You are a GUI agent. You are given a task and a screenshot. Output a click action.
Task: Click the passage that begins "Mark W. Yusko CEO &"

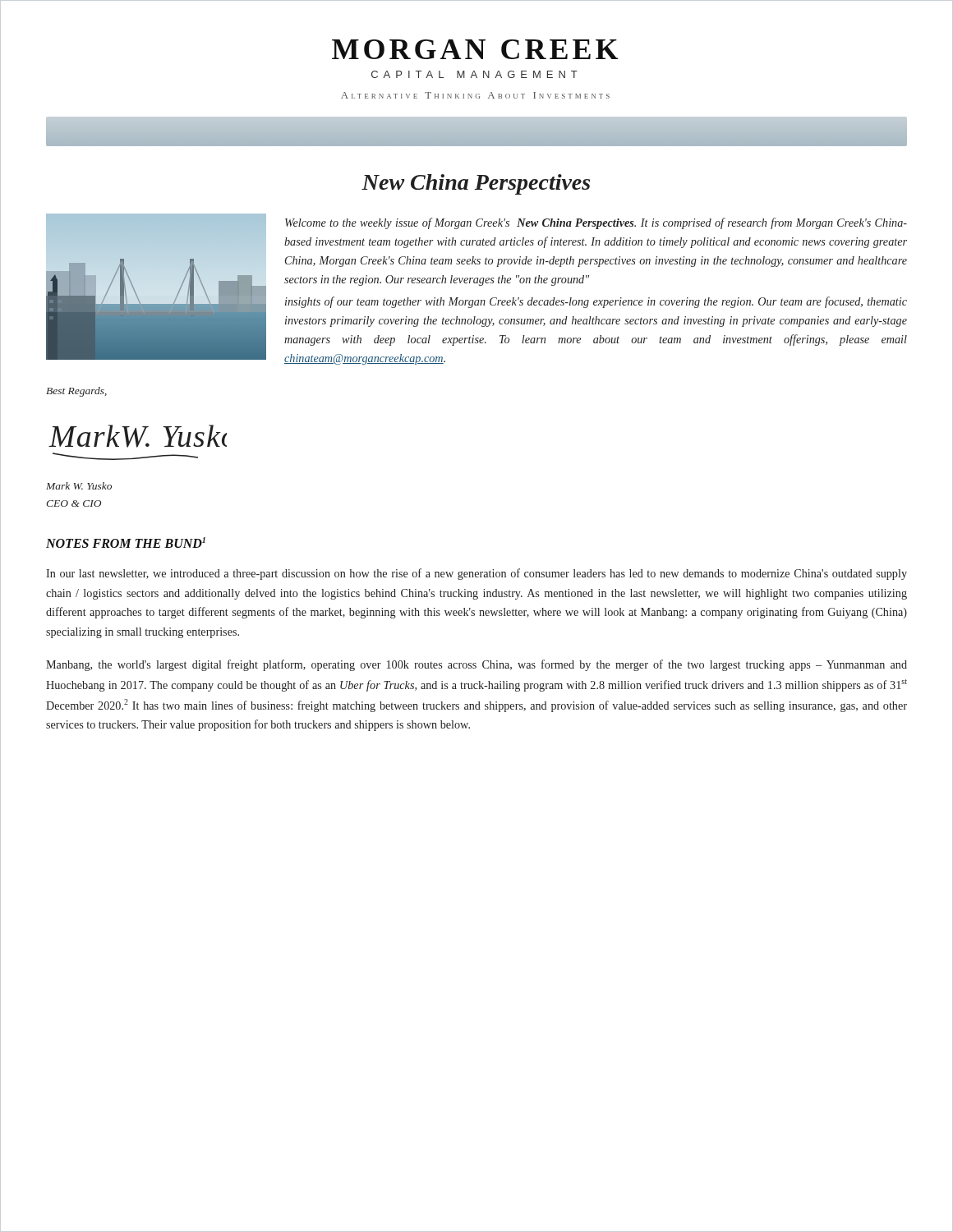pyautogui.click(x=79, y=494)
